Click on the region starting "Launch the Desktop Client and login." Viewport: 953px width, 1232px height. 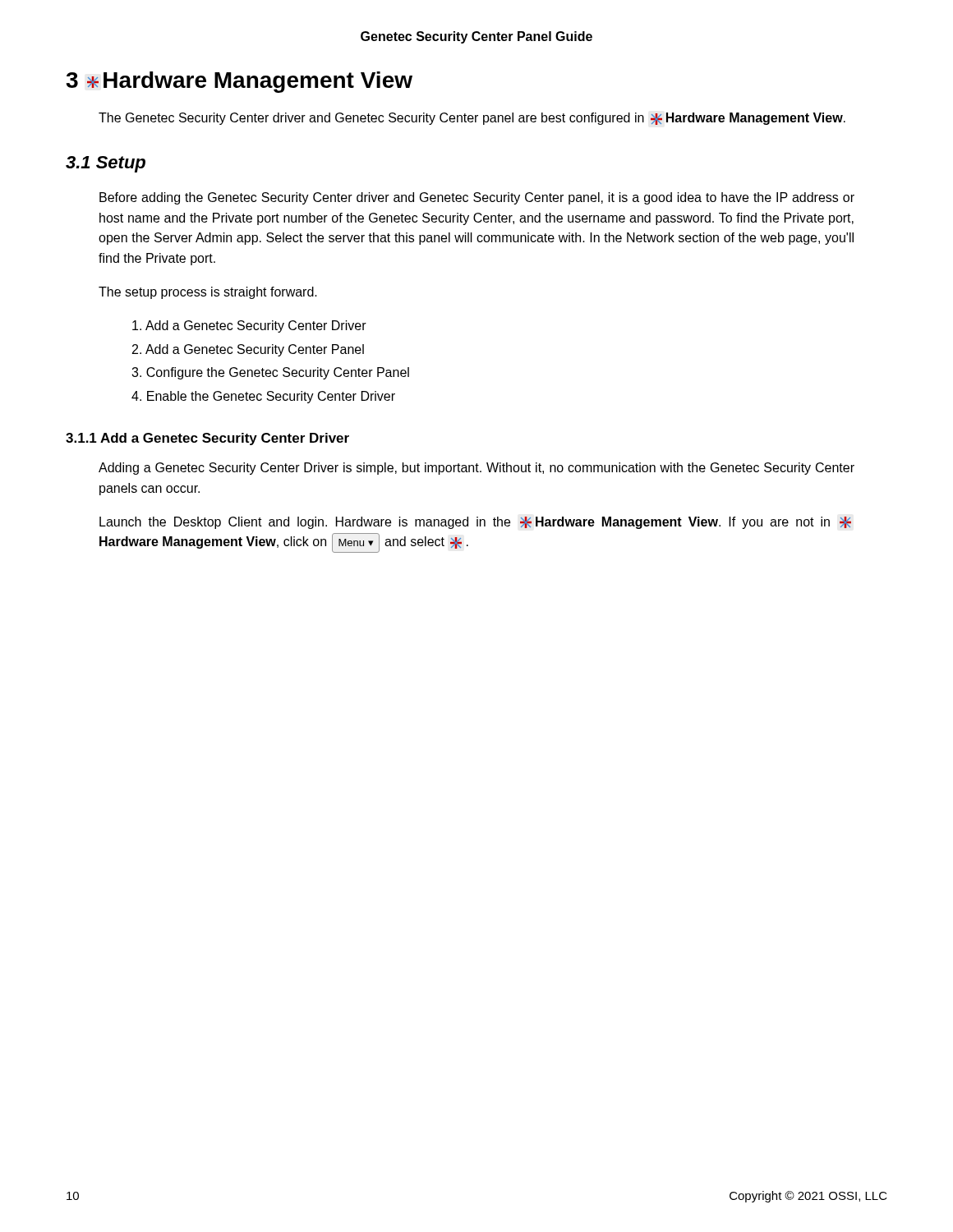coord(476,534)
